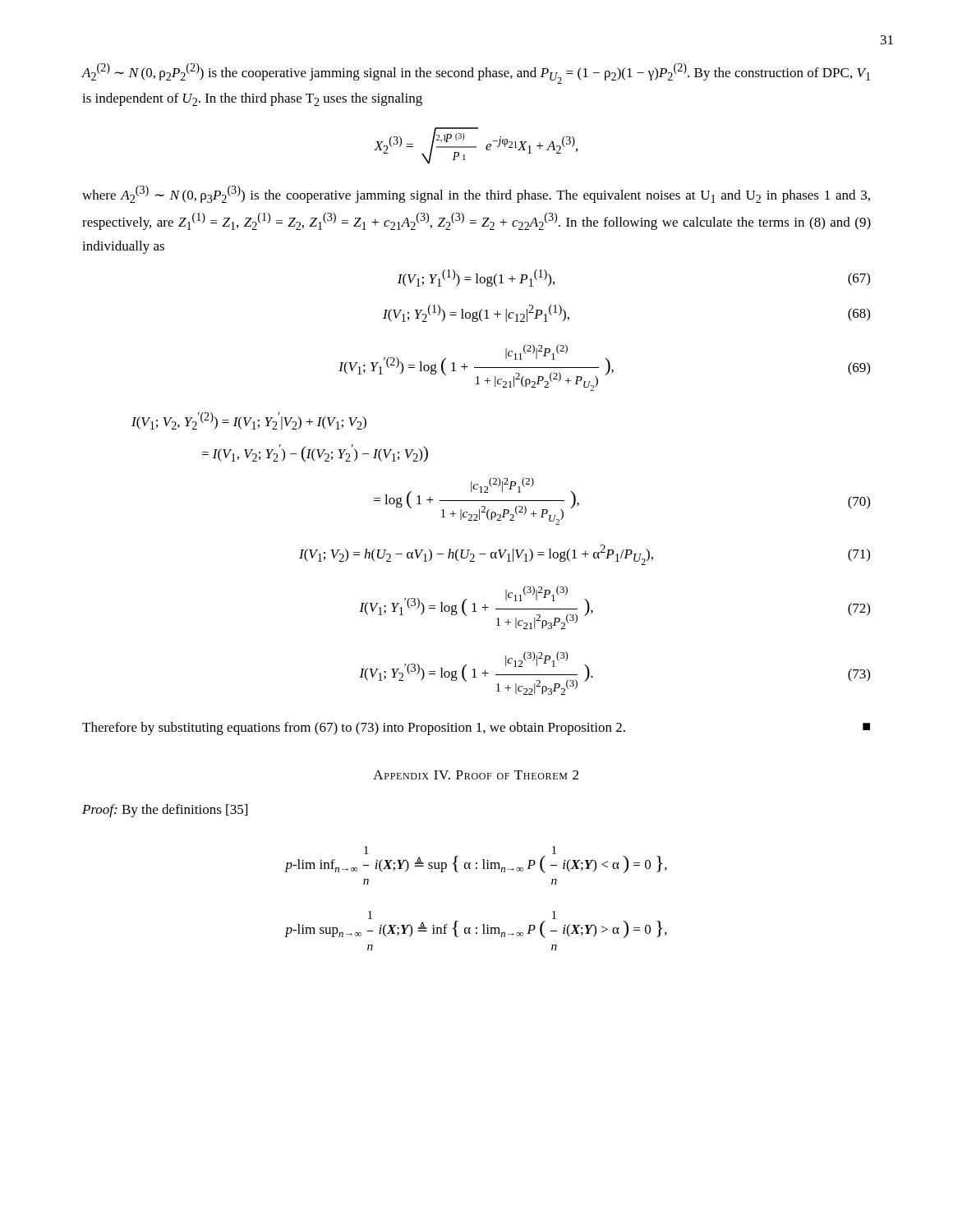The image size is (953, 1232).
Task: Select the formula that reads "I(V1; Y1′(3)) = log ( 1"
Action: 476,608
